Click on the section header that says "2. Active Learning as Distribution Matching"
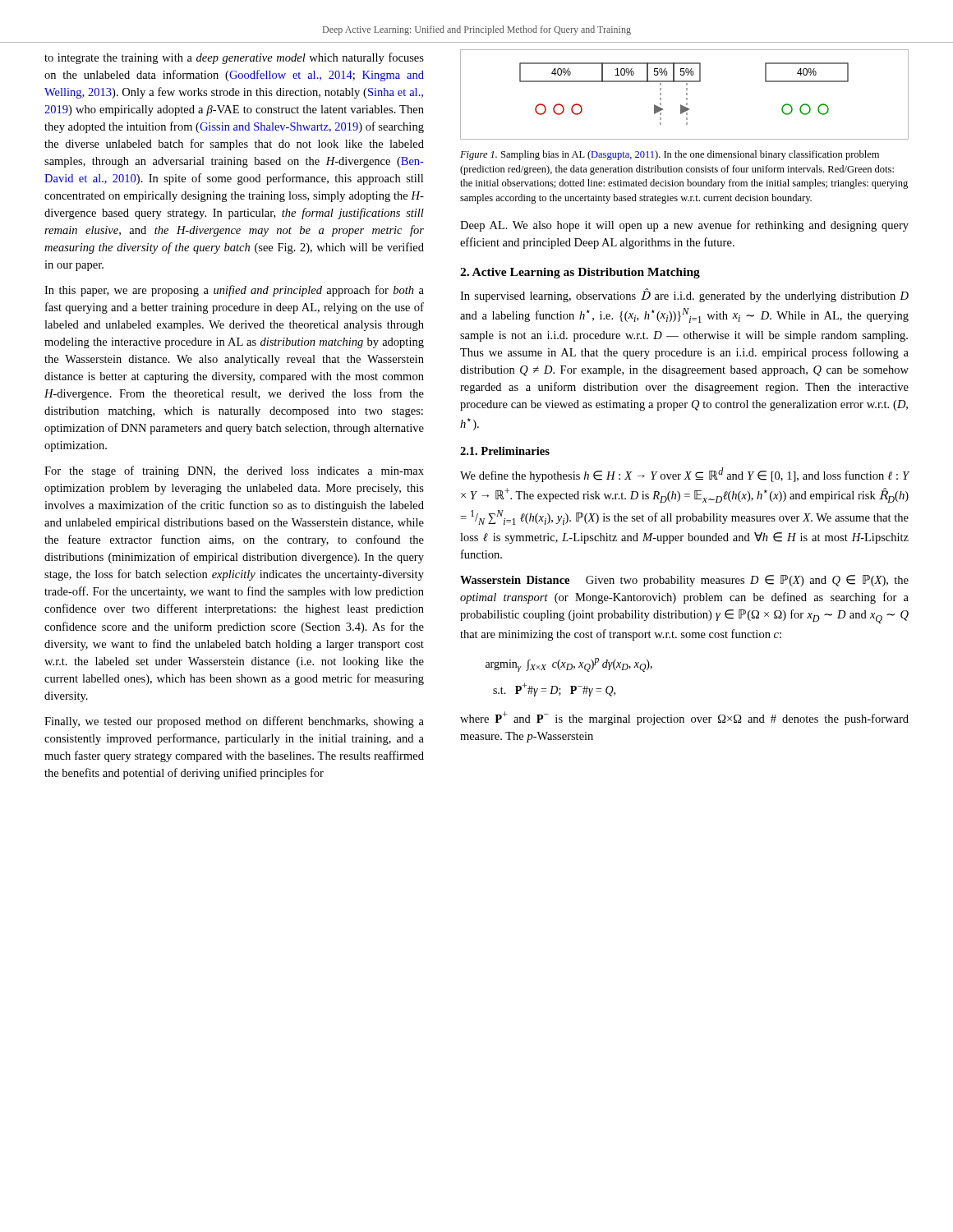 coord(580,271)
